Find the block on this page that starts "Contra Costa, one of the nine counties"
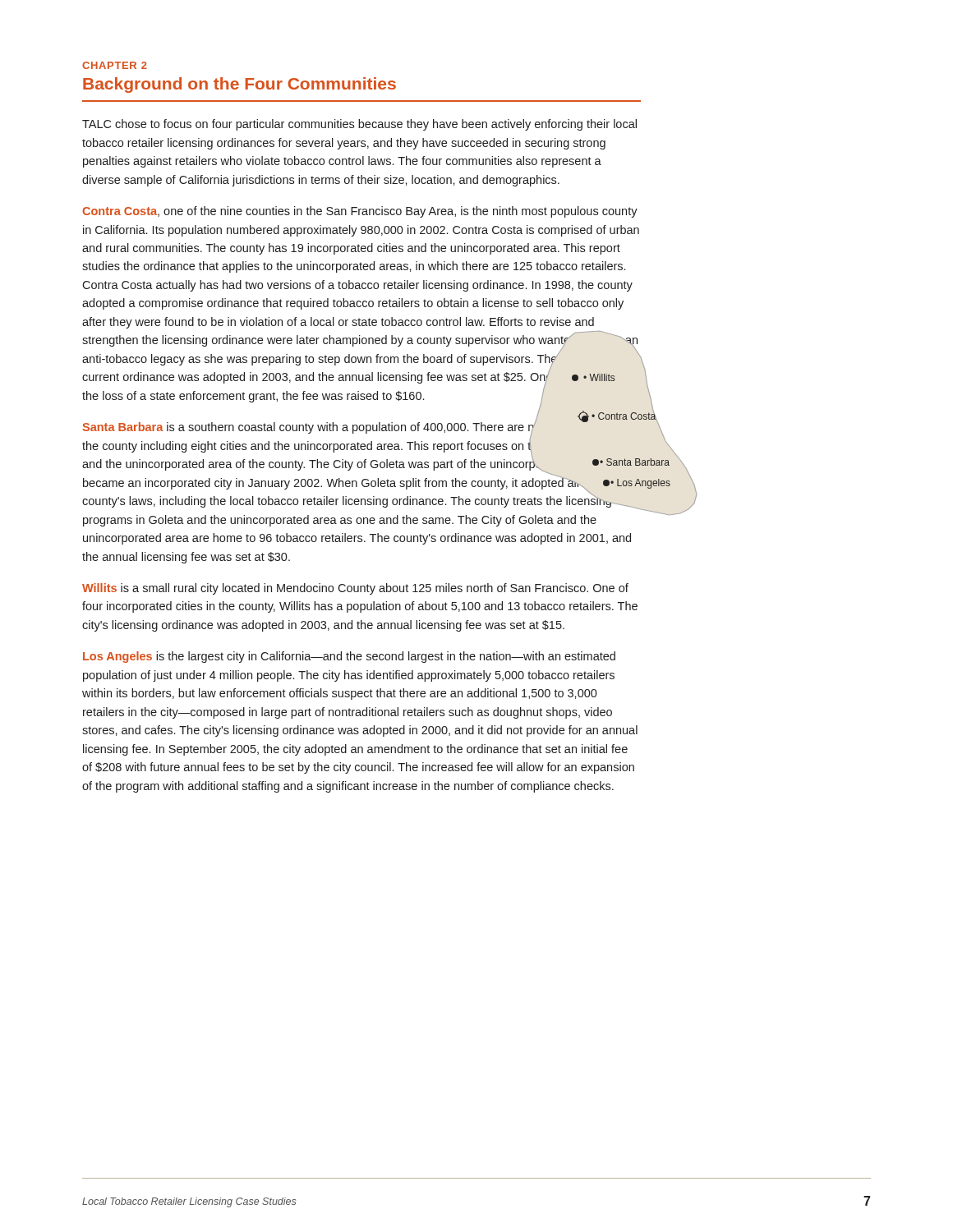Image resolution: width=953 pixels, height=1232 pixels. 361,303
